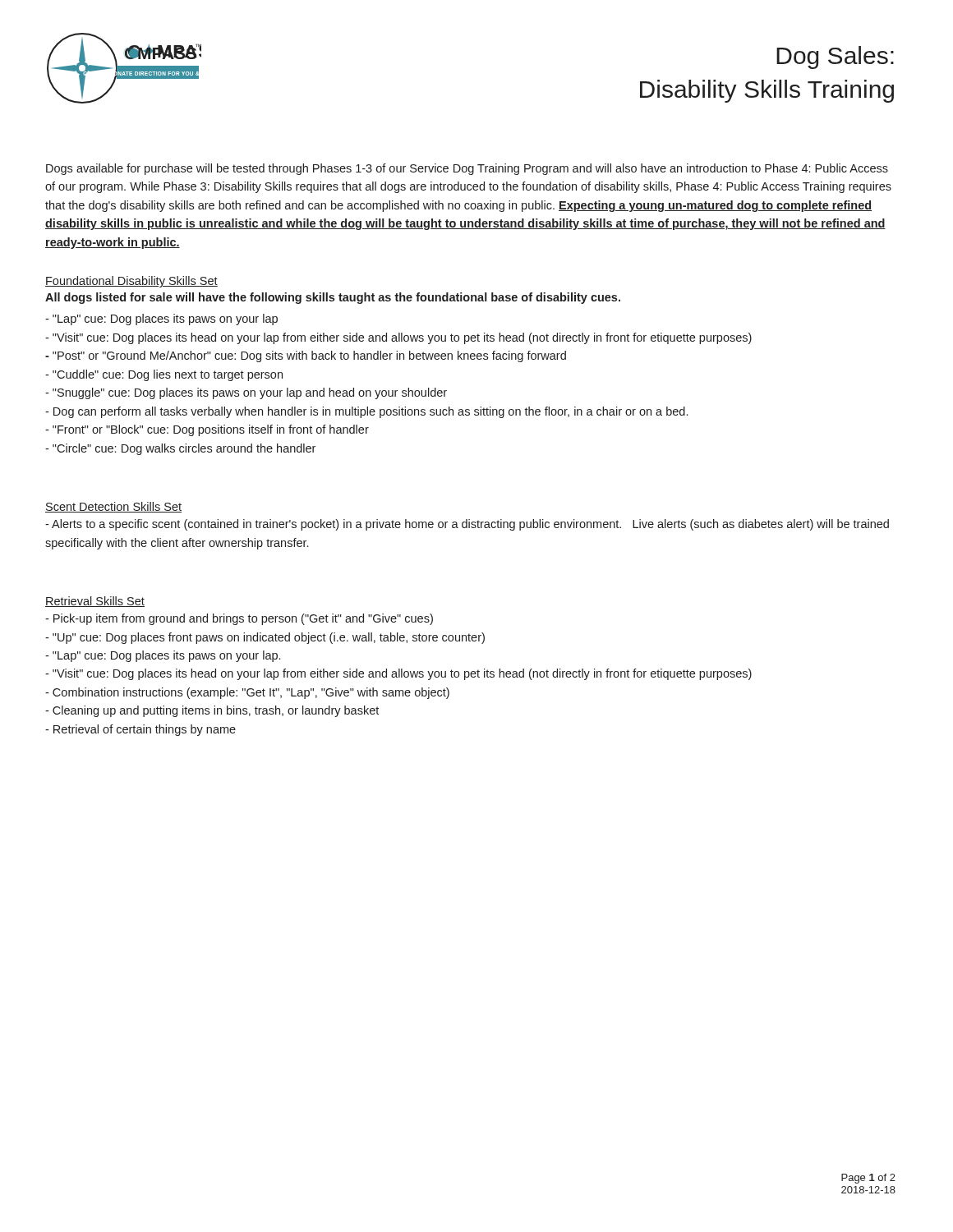Locate the list item that says "Retrieval of certain things by name"
Image resolution: width=953 pixels, height=1232 pixels.
141,729
